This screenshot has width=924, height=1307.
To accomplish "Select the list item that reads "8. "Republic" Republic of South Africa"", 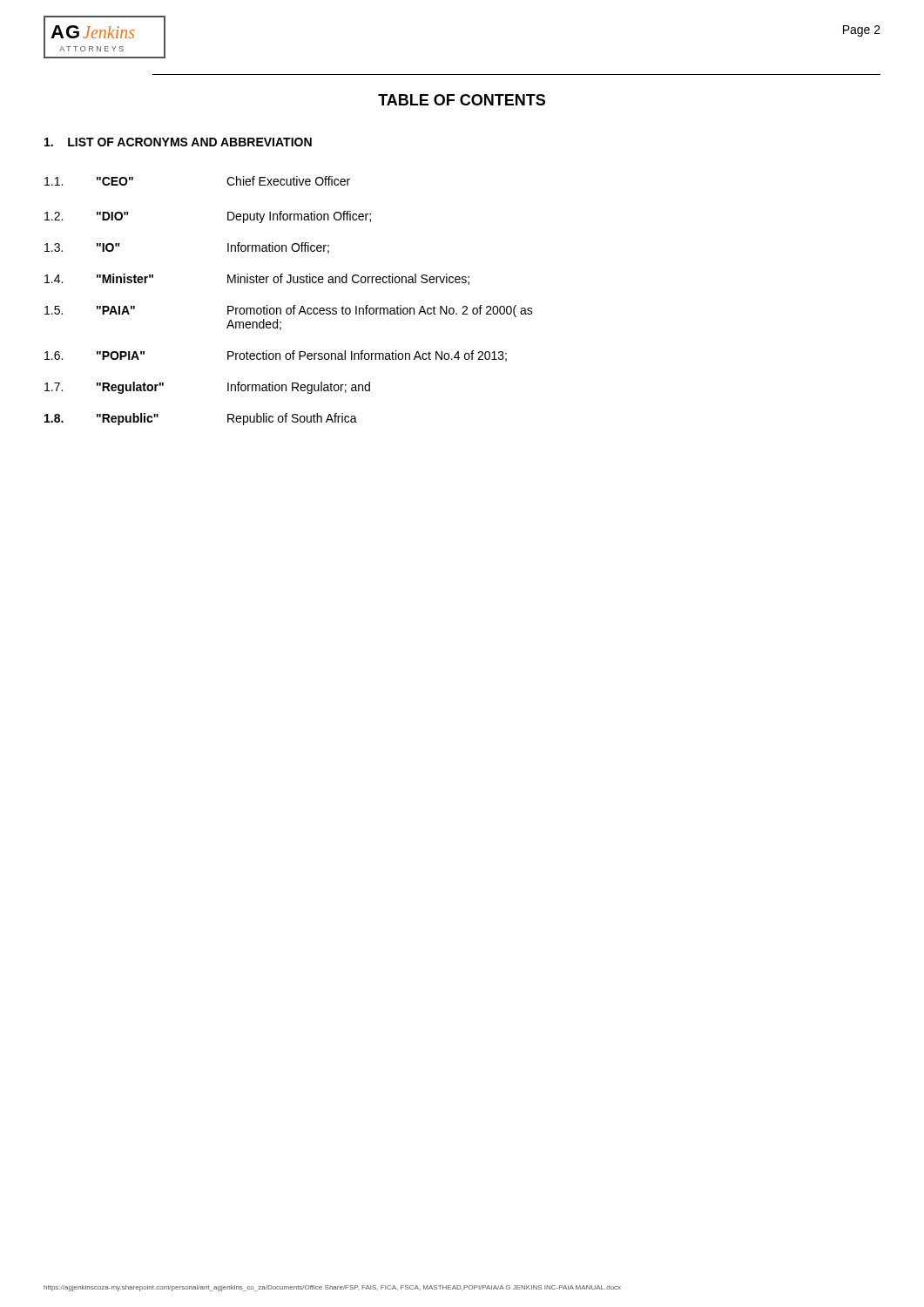I will click(129, 419).
